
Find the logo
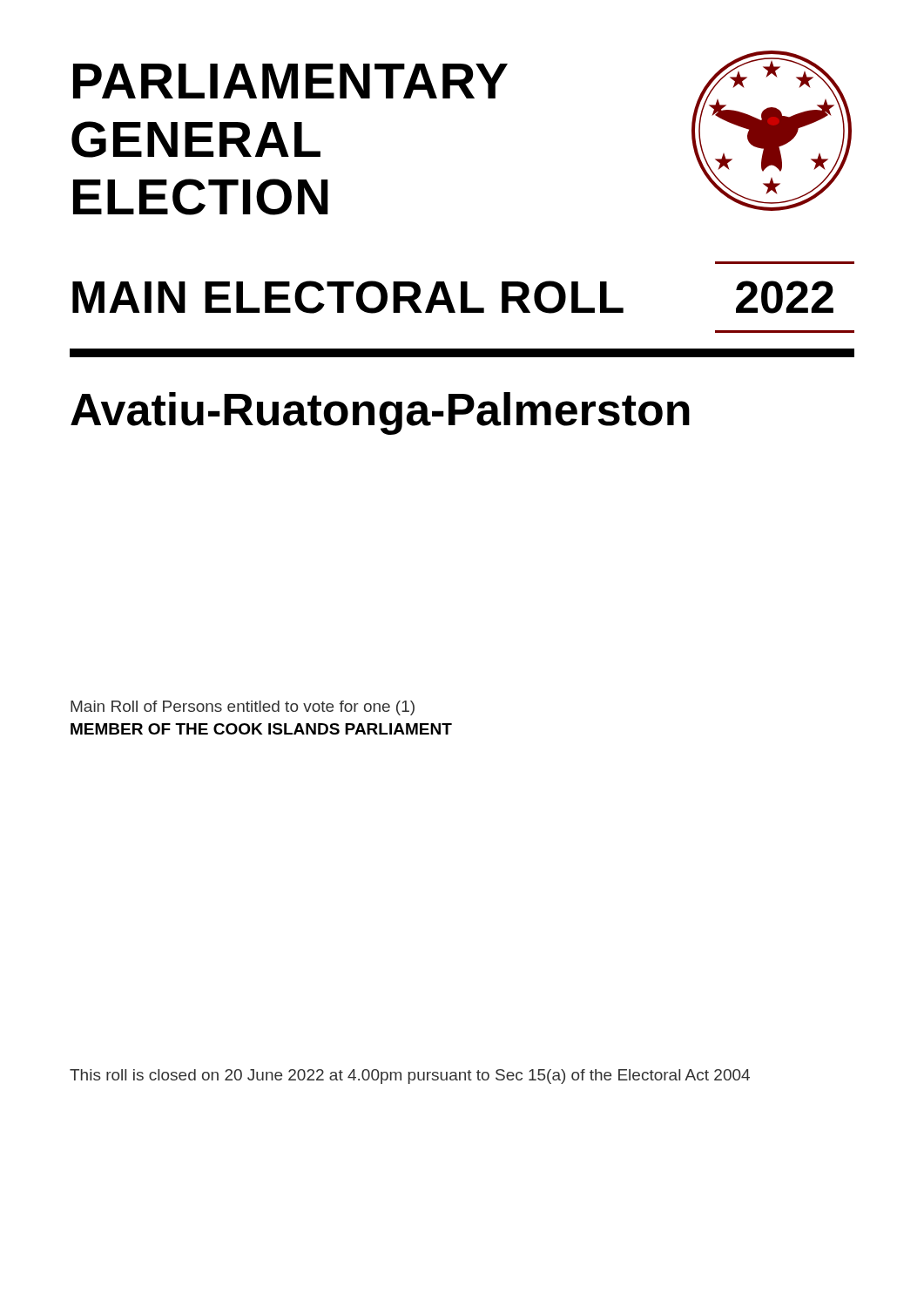point(772,131)
